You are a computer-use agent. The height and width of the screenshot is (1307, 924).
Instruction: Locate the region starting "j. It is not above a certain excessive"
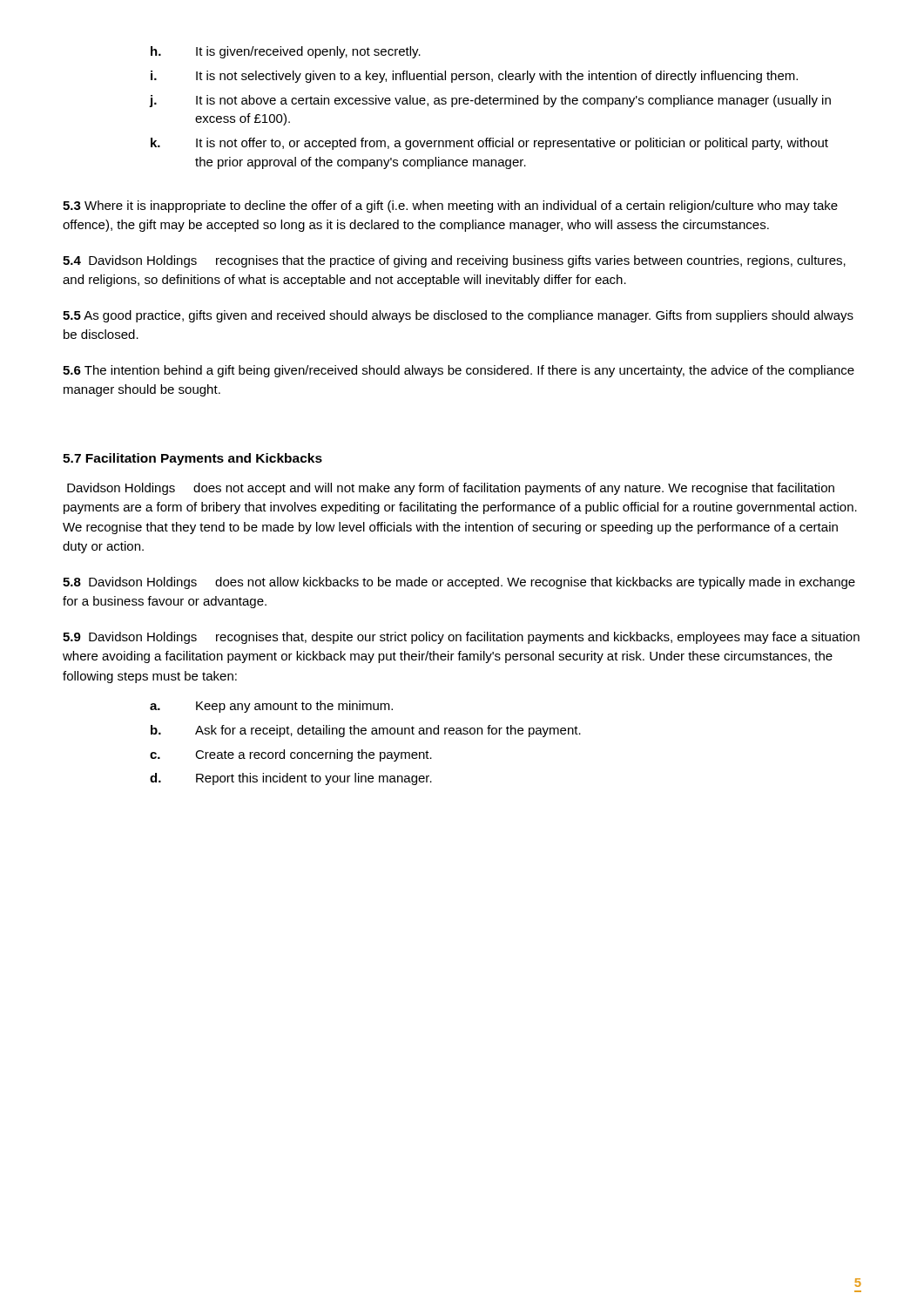pyautogui.click(x=497, y=109)
